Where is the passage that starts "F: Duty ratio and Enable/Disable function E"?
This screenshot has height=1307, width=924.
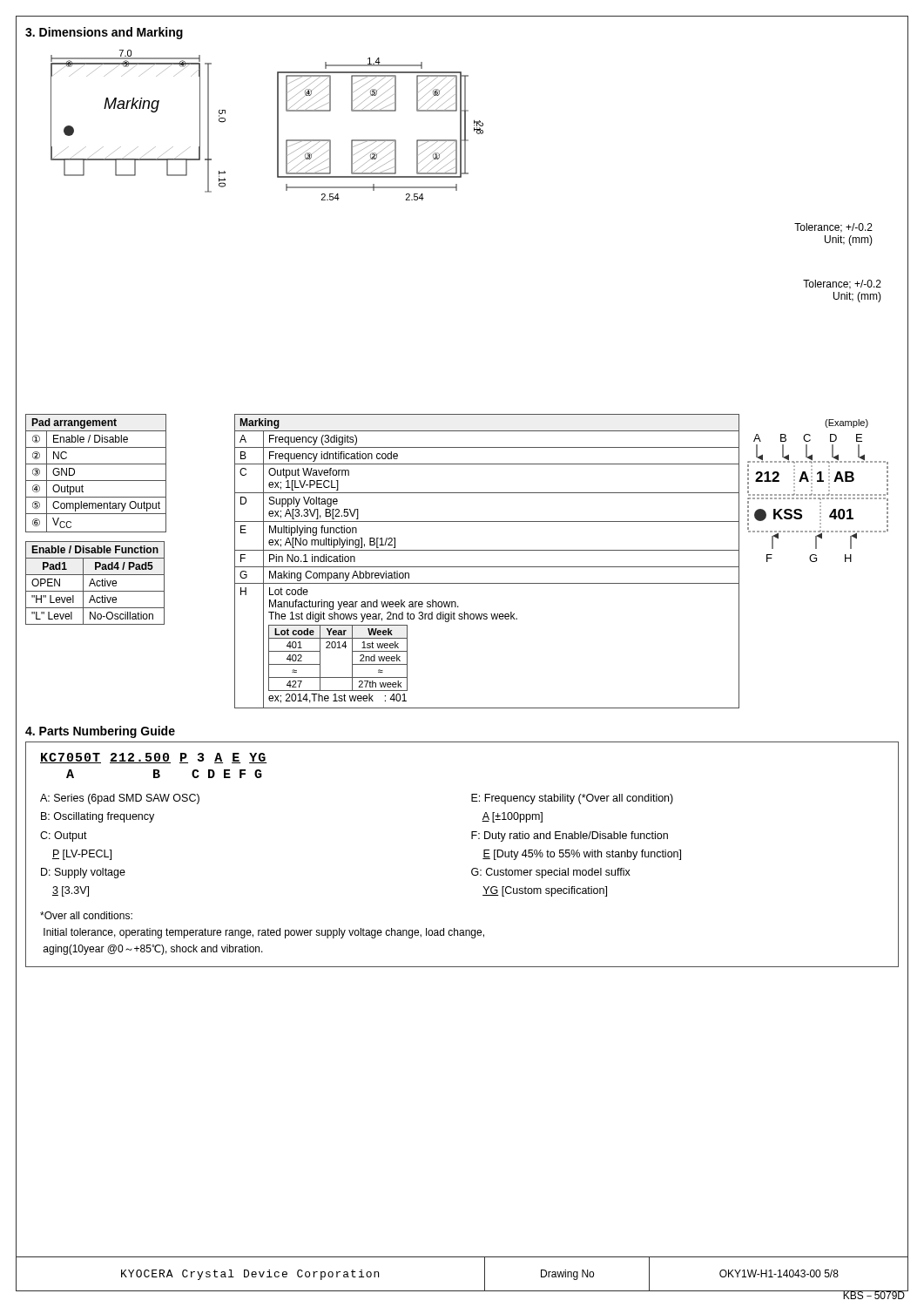(x=576, y=844)
